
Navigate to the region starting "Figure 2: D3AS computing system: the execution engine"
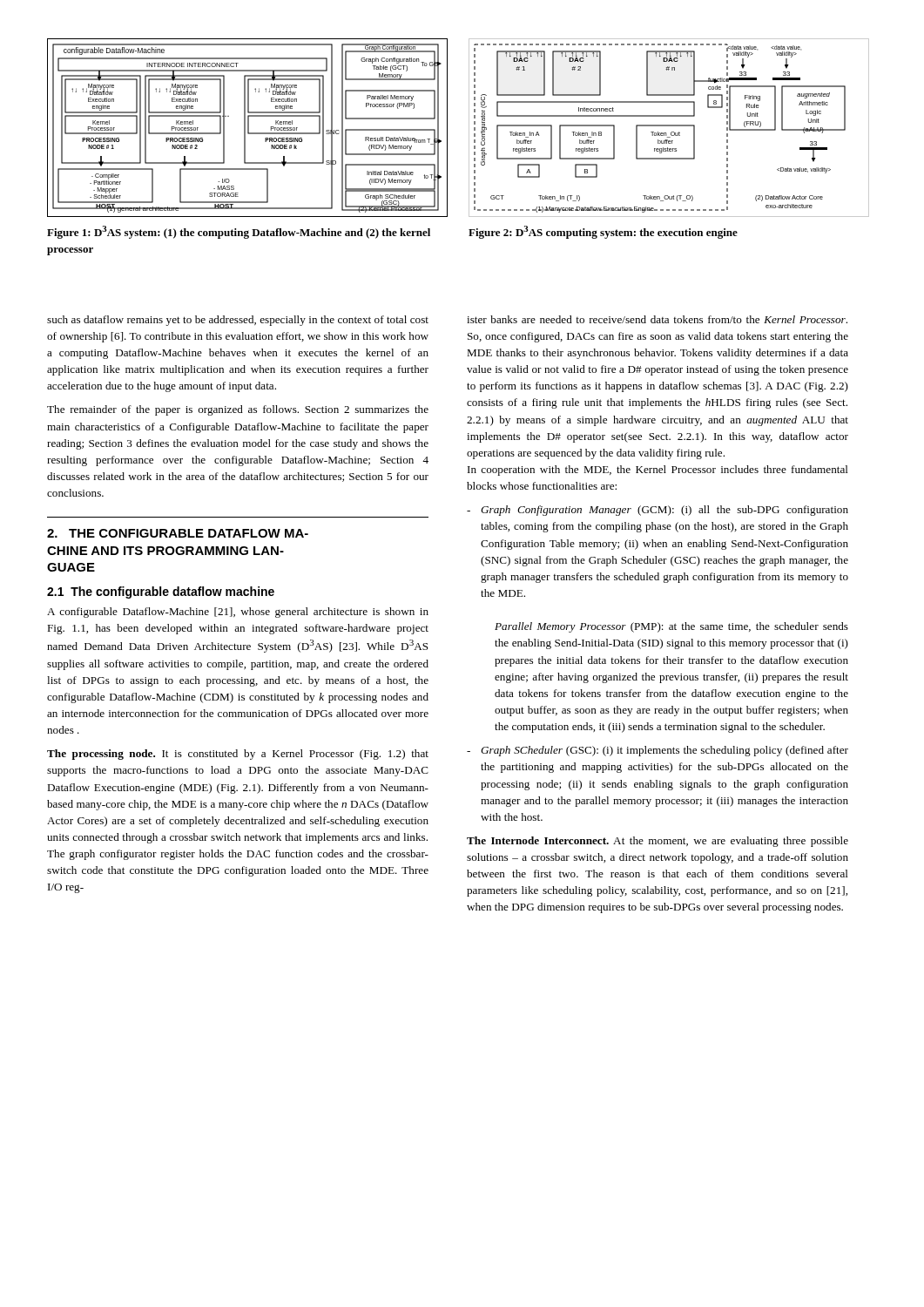coord(603,231)
